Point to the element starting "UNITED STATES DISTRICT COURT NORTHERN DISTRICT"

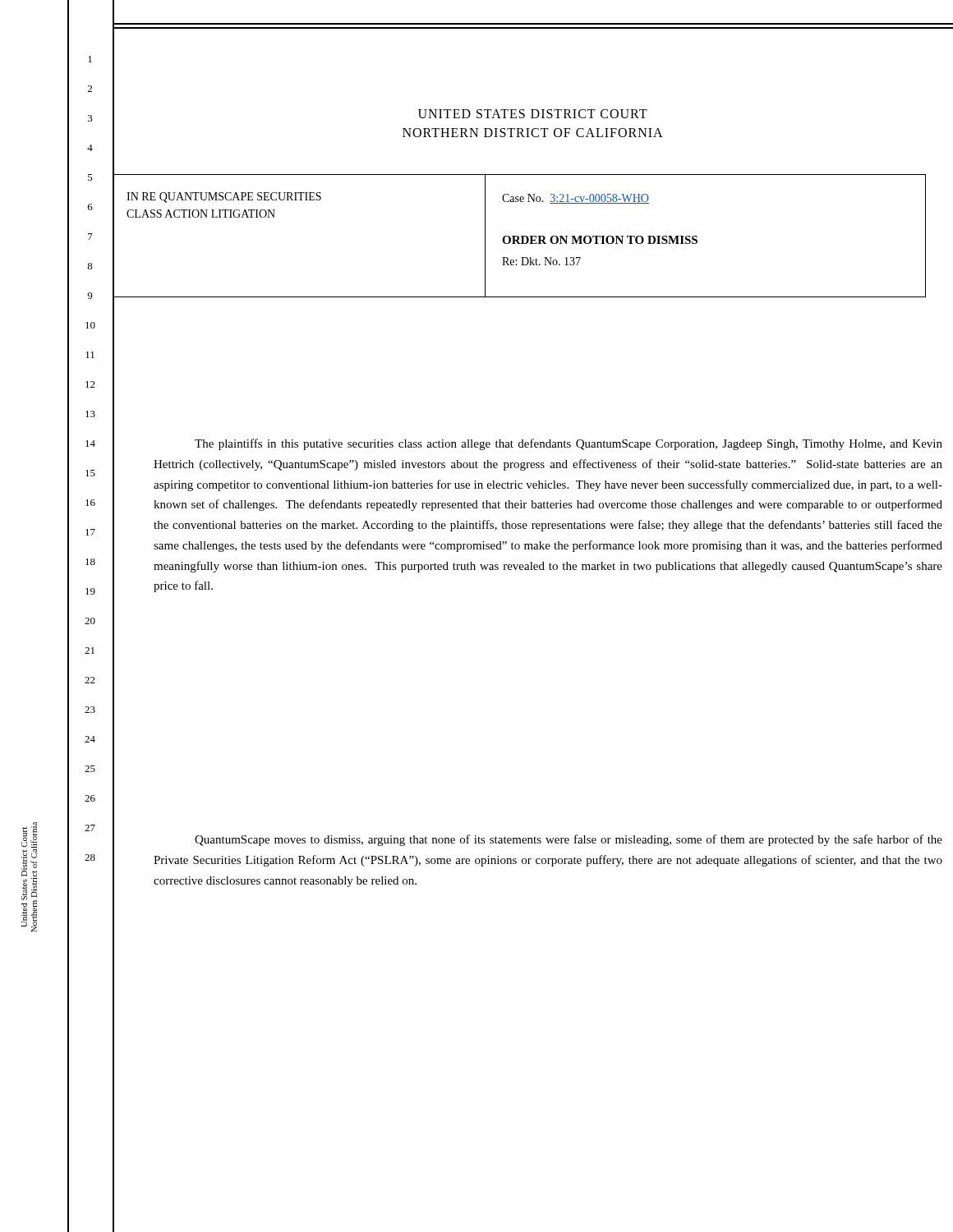(533, 124)
